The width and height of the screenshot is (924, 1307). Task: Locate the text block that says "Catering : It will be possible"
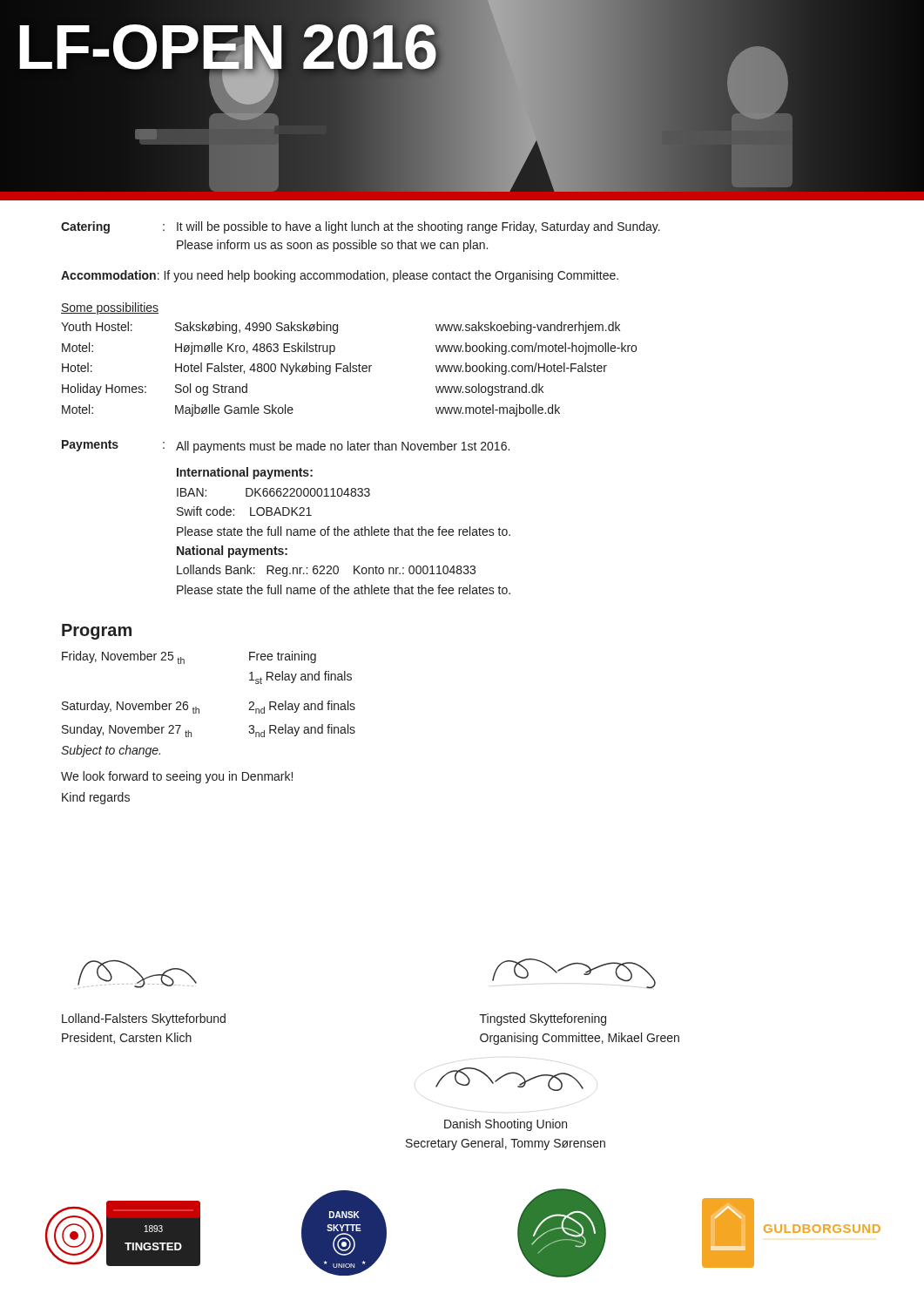462,236
